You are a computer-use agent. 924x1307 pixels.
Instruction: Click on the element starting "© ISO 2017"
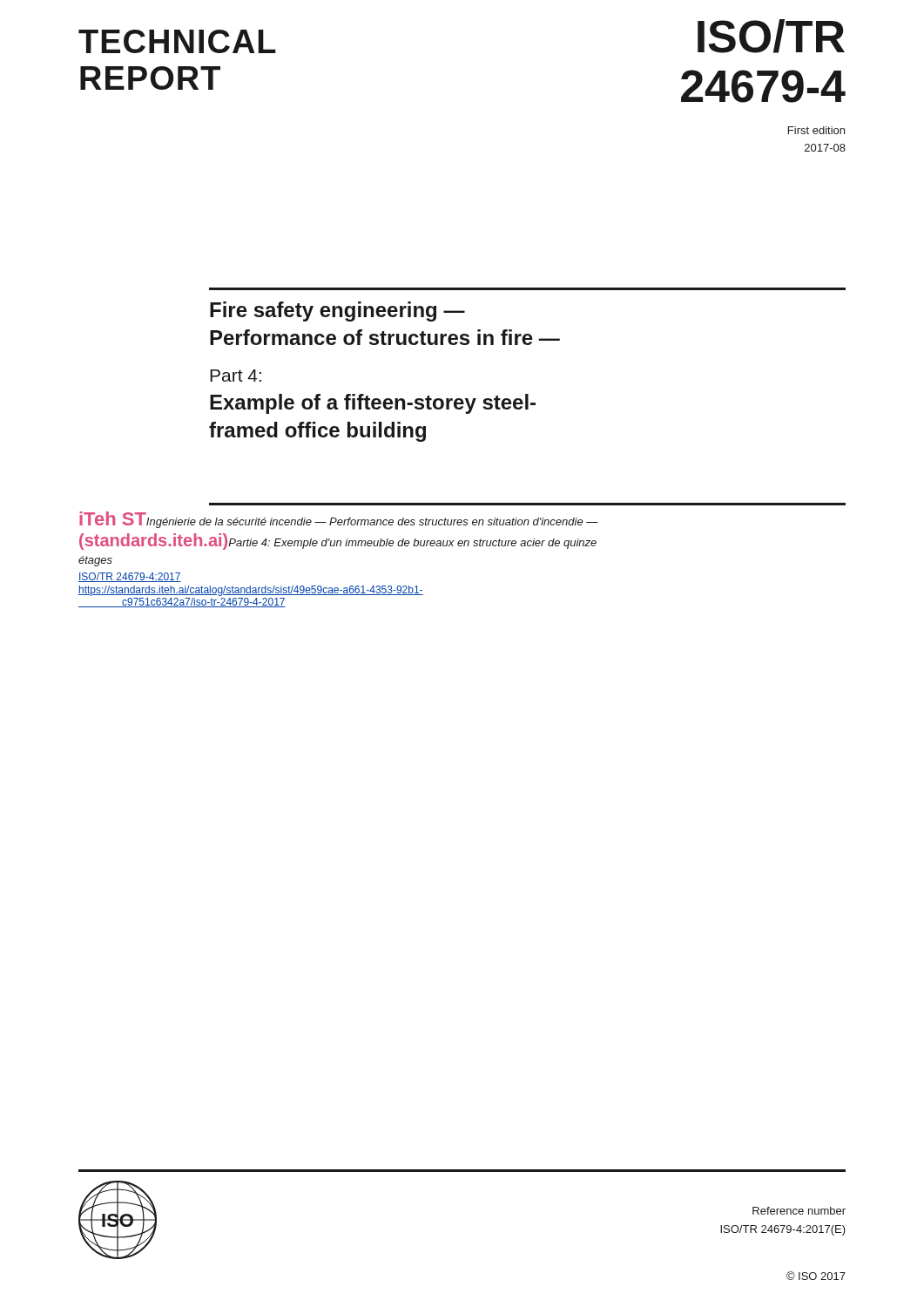(x=816, y=1276)
